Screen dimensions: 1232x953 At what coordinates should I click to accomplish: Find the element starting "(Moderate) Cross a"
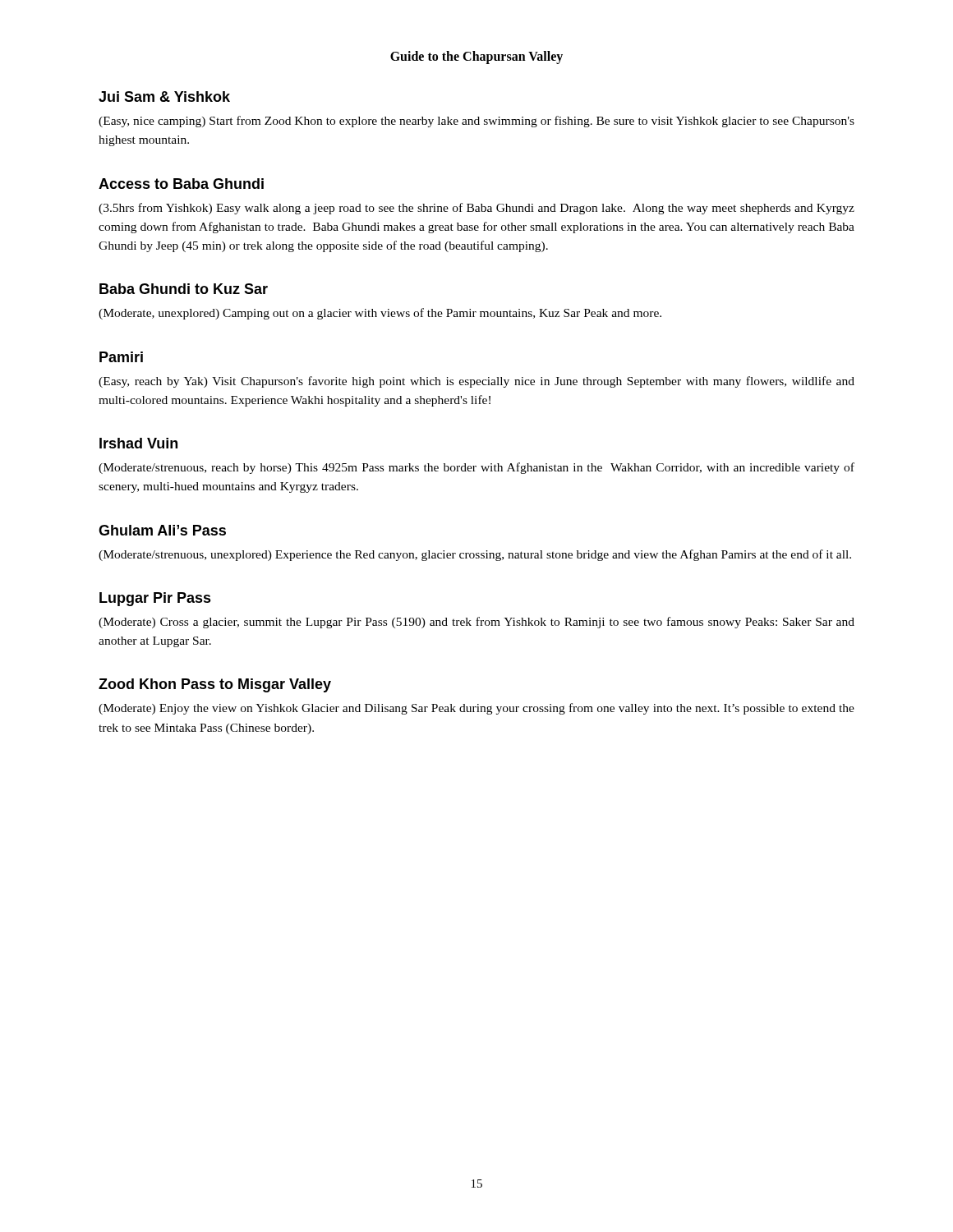click(x=476, y=631)
